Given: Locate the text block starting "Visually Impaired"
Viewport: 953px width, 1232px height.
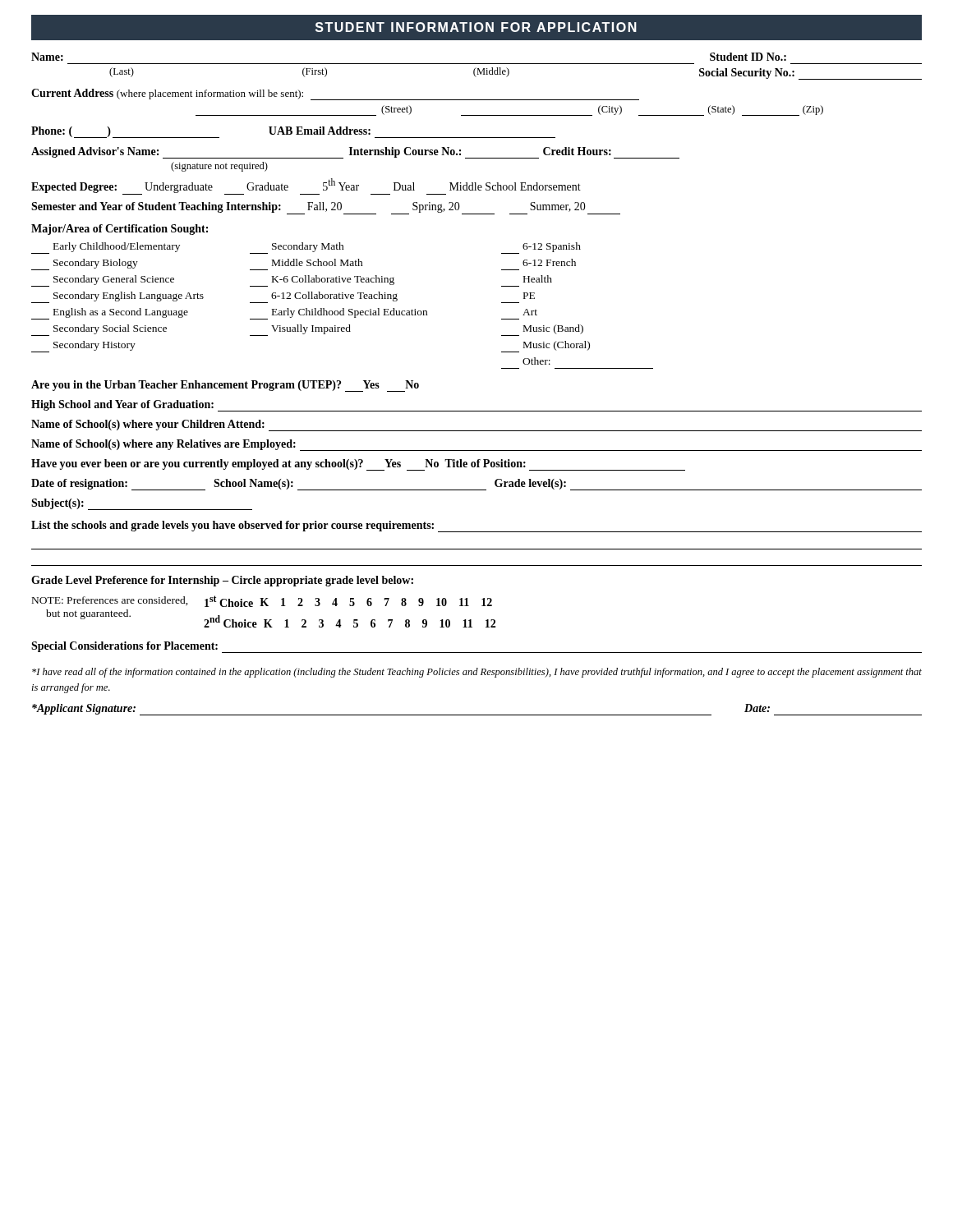Looking at the screenshot, I should (x=300, y=329).
